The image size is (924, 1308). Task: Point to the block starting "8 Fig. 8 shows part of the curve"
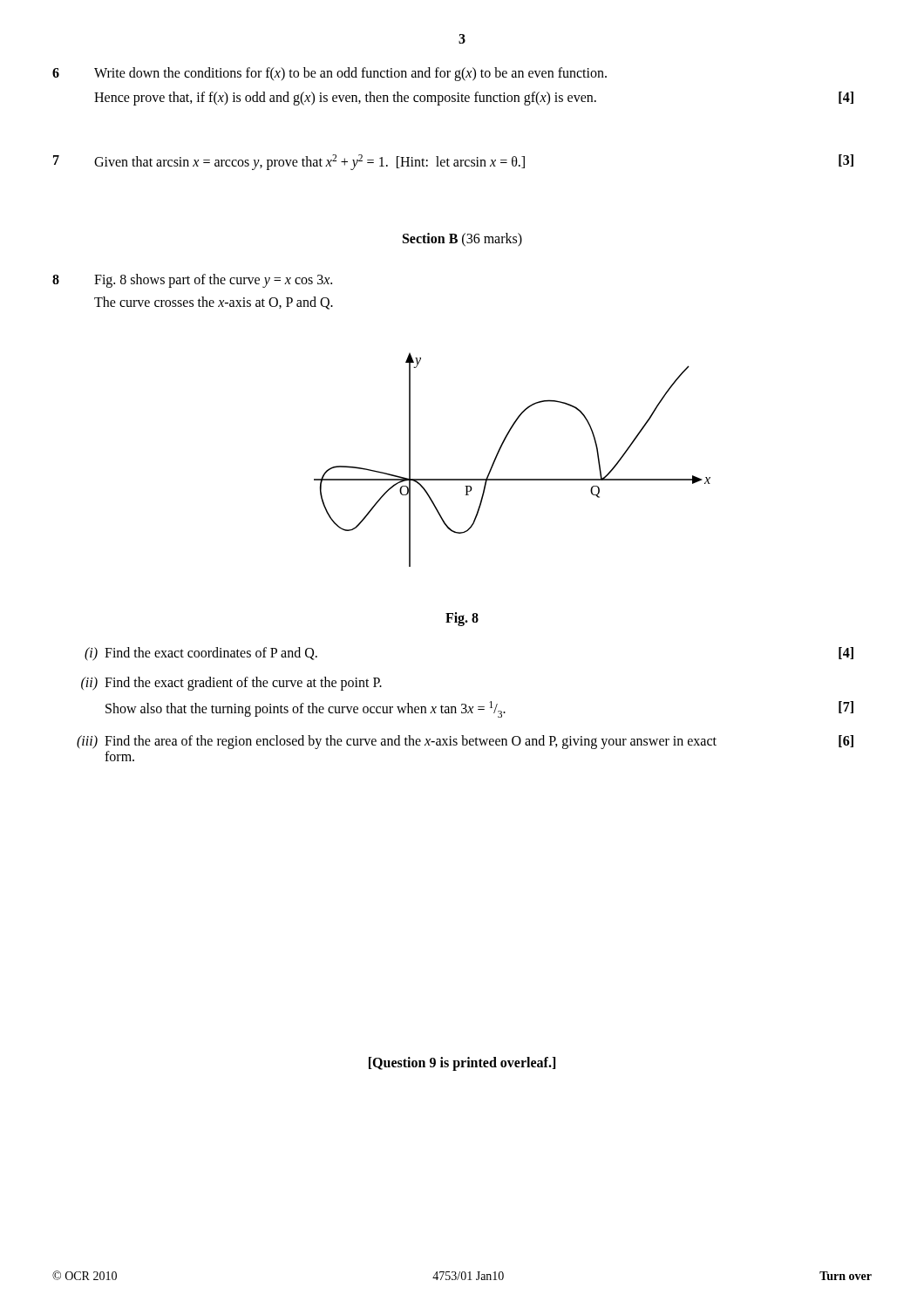(192, 281)
